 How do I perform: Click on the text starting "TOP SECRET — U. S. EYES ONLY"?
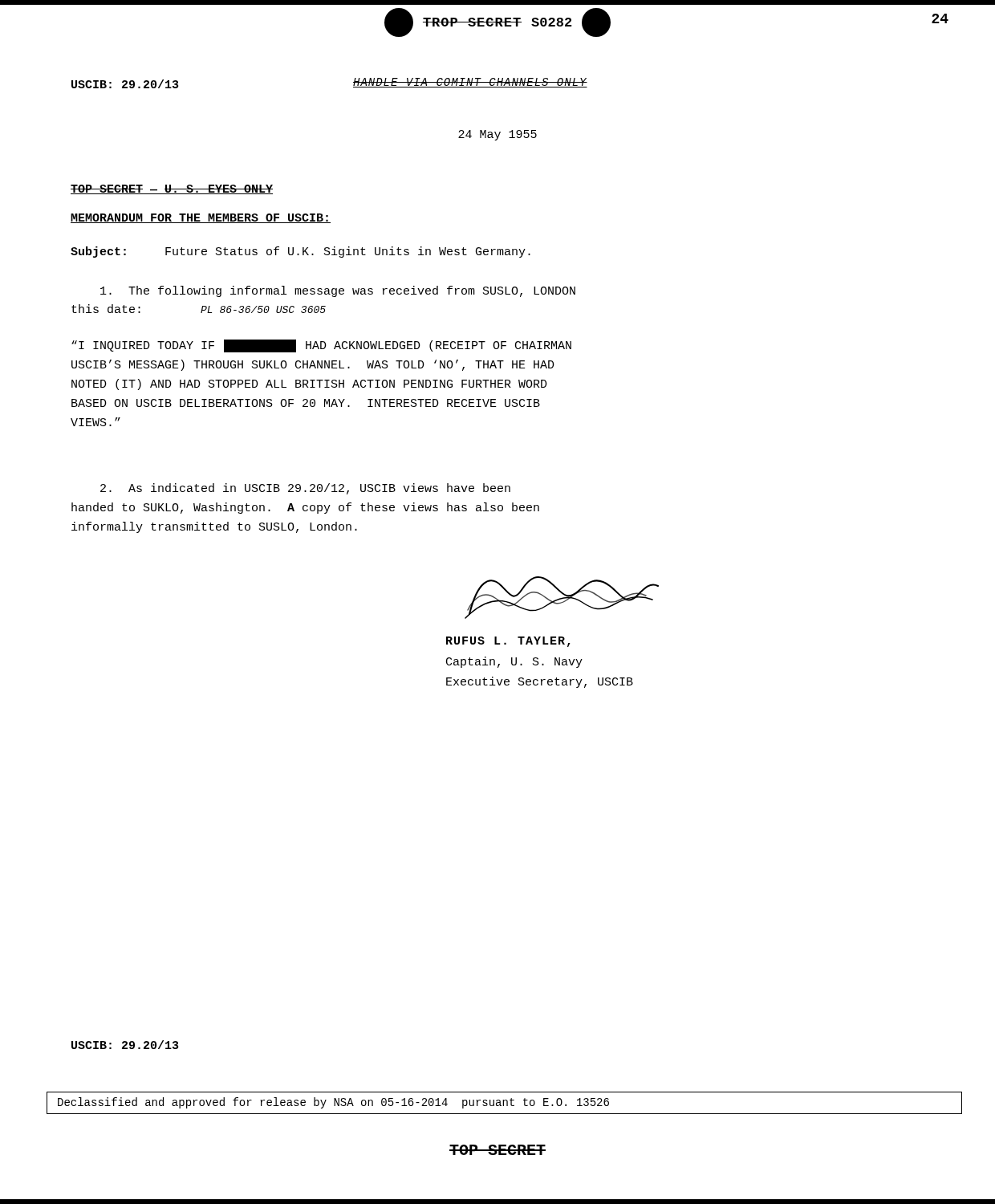point(172,190)
